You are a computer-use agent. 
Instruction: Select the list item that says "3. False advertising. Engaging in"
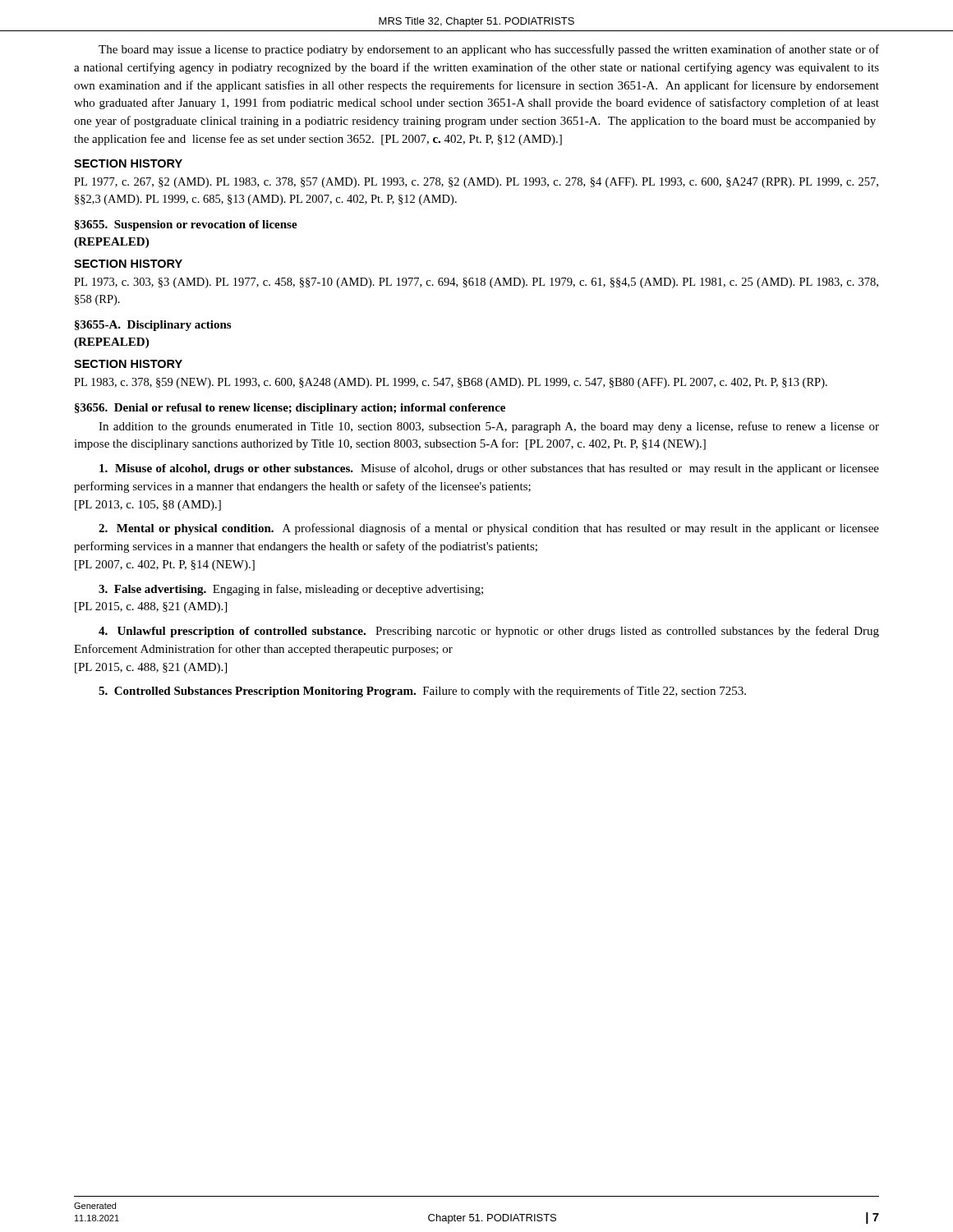476,598
